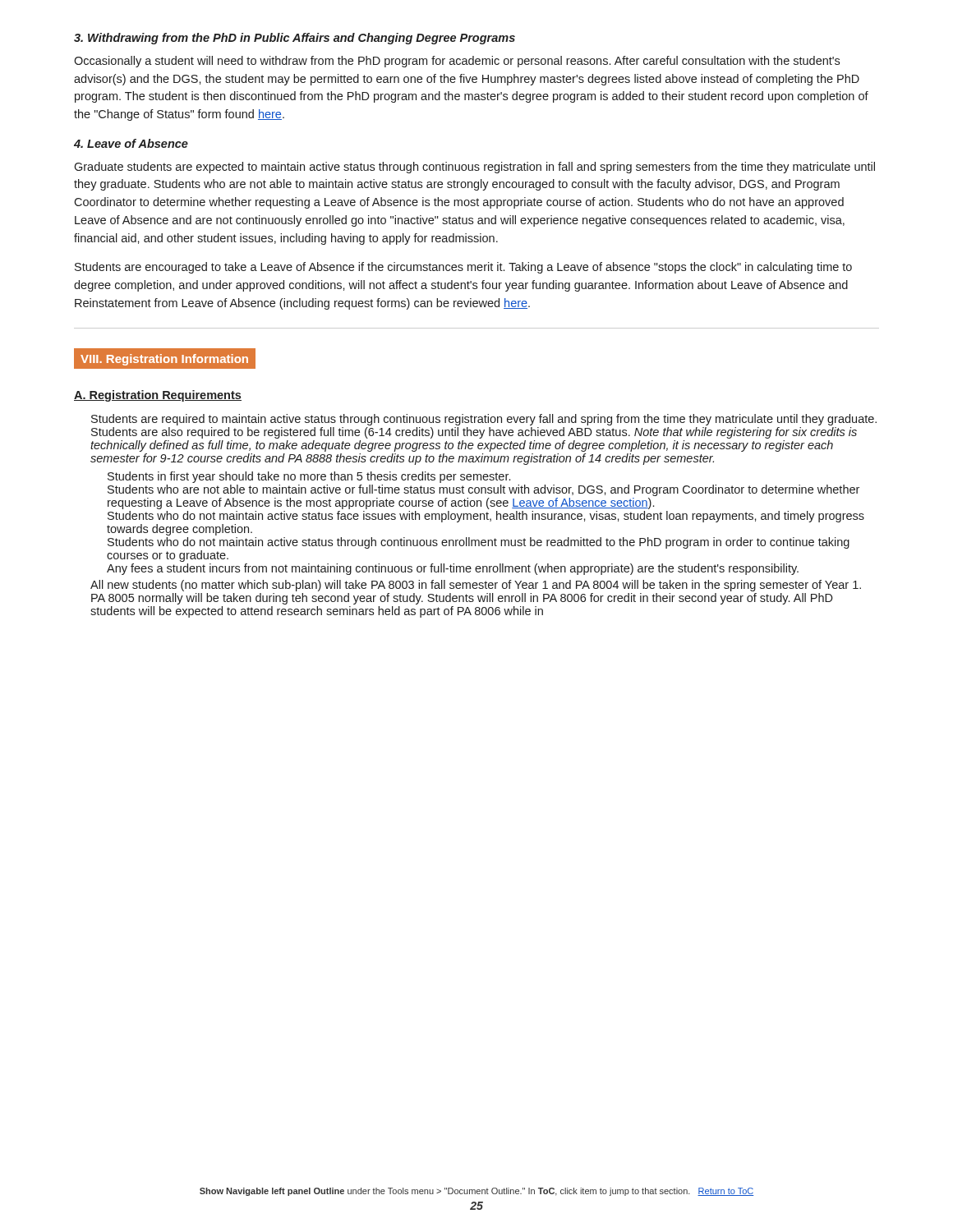Select the region starting "Students are encouraged to take a"
953x1232 pixels.
point(476,286)
